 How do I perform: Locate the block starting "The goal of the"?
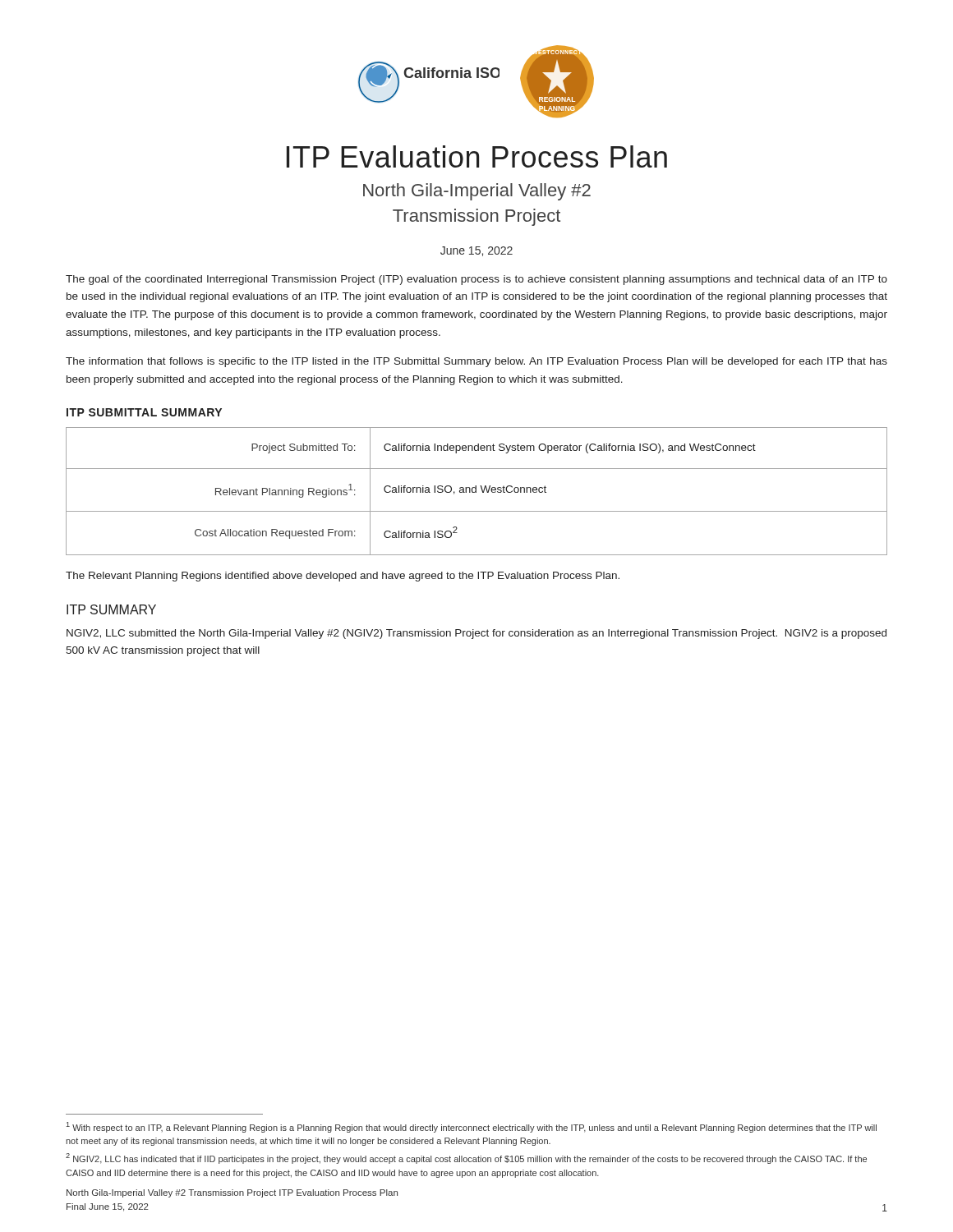(x=476, y=305)
